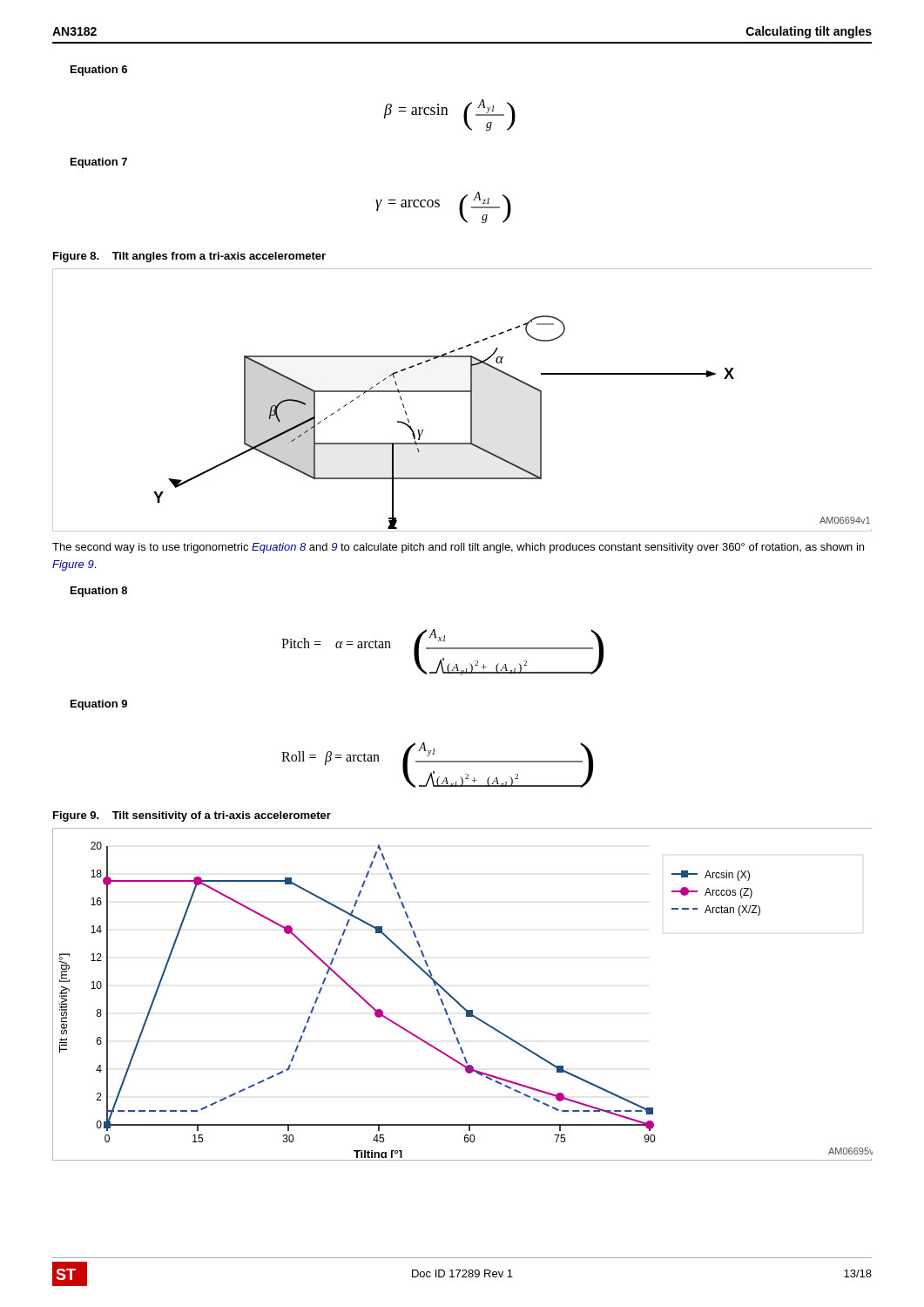924x1307 pixels.
Task: Select the formula with the text "γ = arccos ("
Action: click(x=462, y=203)
